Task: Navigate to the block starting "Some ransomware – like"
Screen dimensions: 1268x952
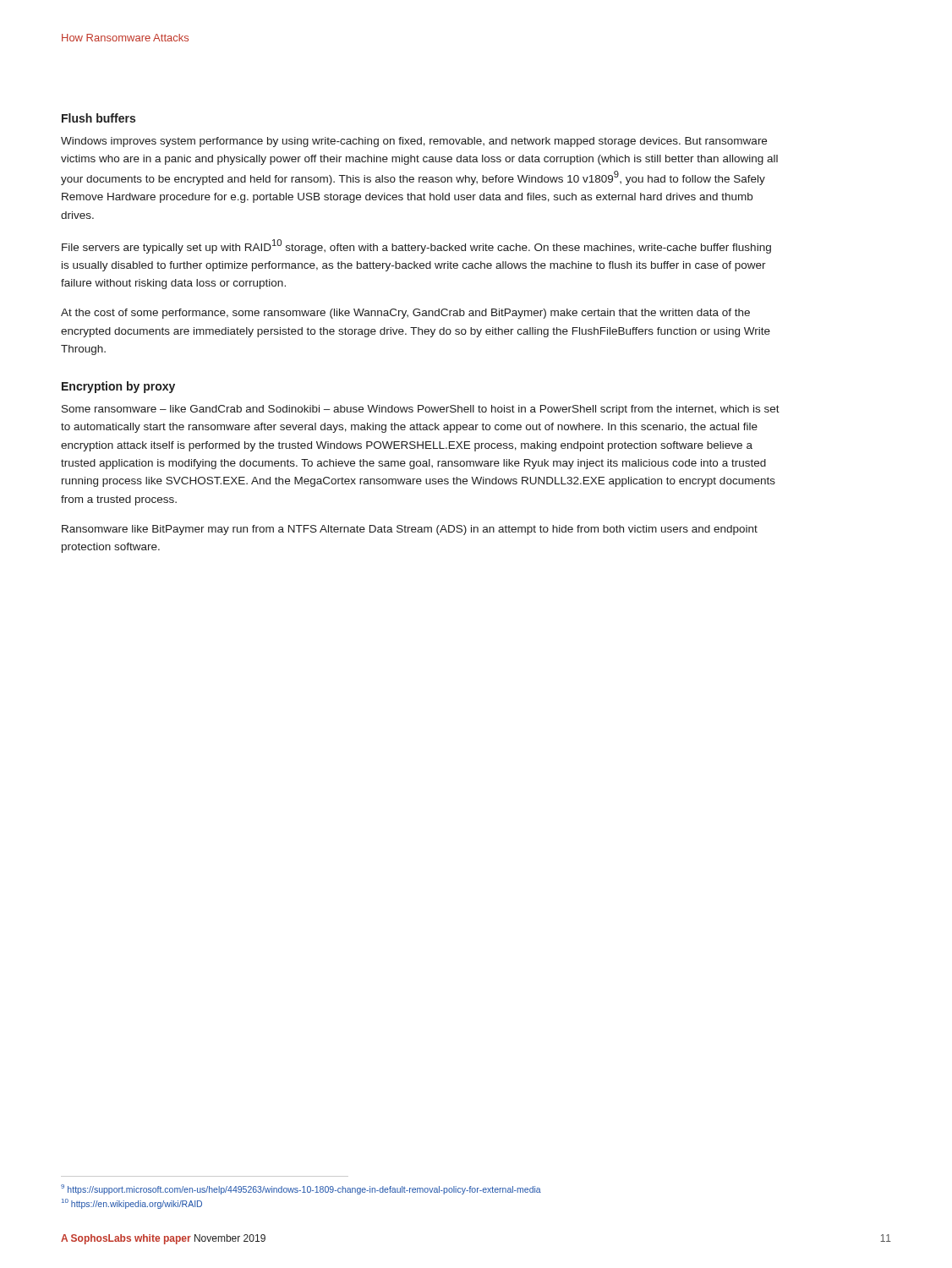Action: click(x=420, y=454)
